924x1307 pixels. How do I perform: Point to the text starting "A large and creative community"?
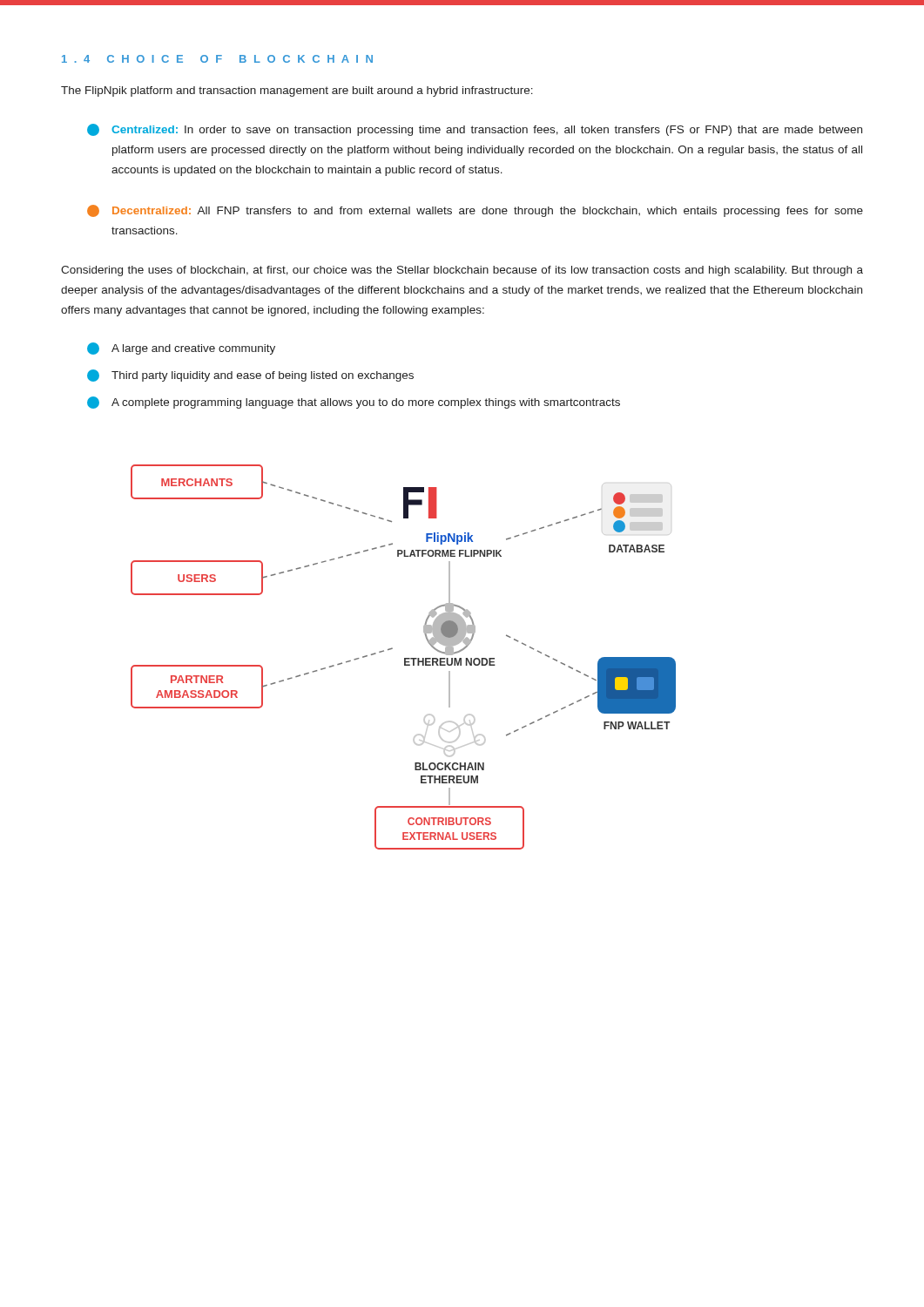coord(181,349)
